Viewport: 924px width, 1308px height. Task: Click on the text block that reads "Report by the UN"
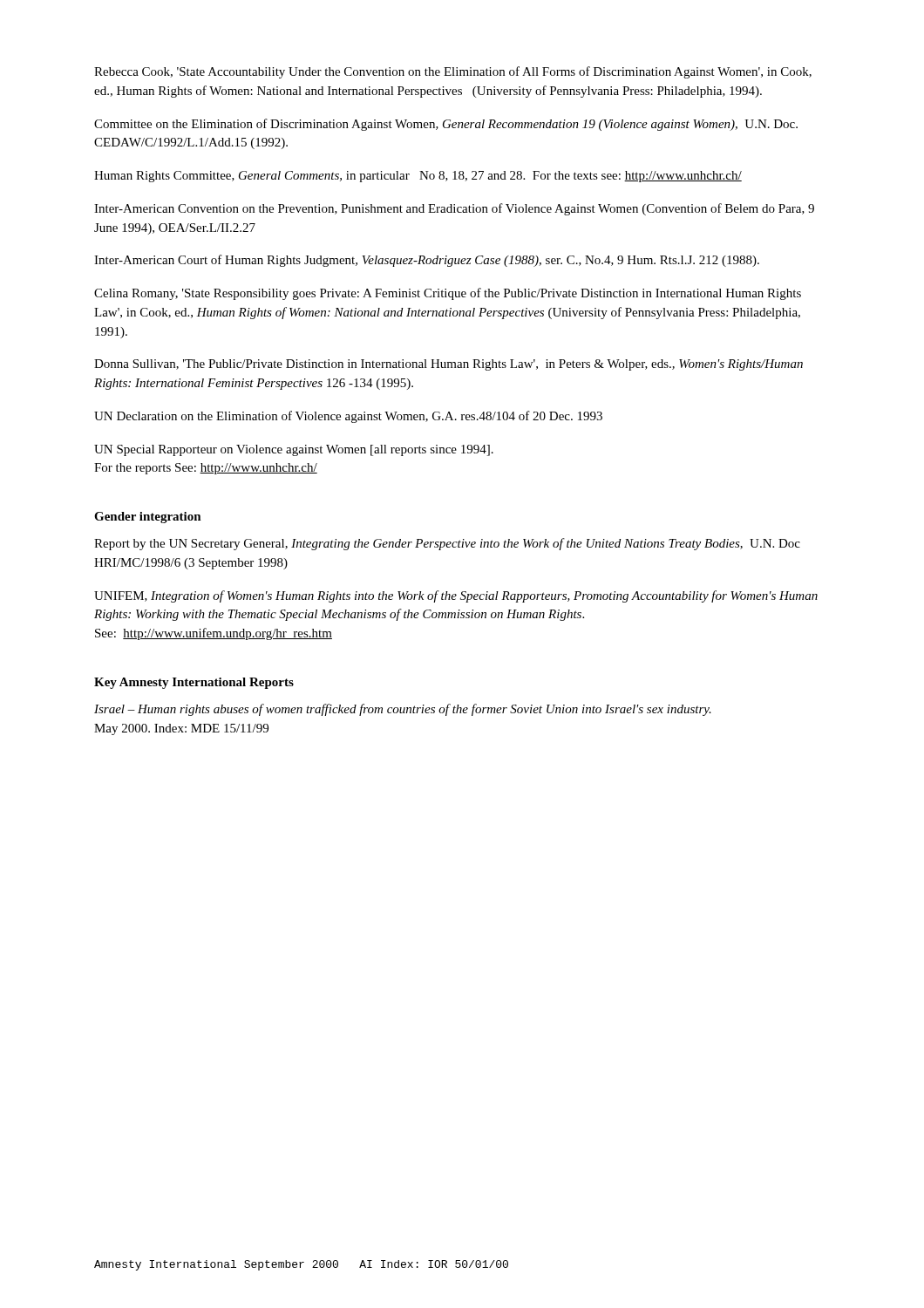click(x=447, y=553)
